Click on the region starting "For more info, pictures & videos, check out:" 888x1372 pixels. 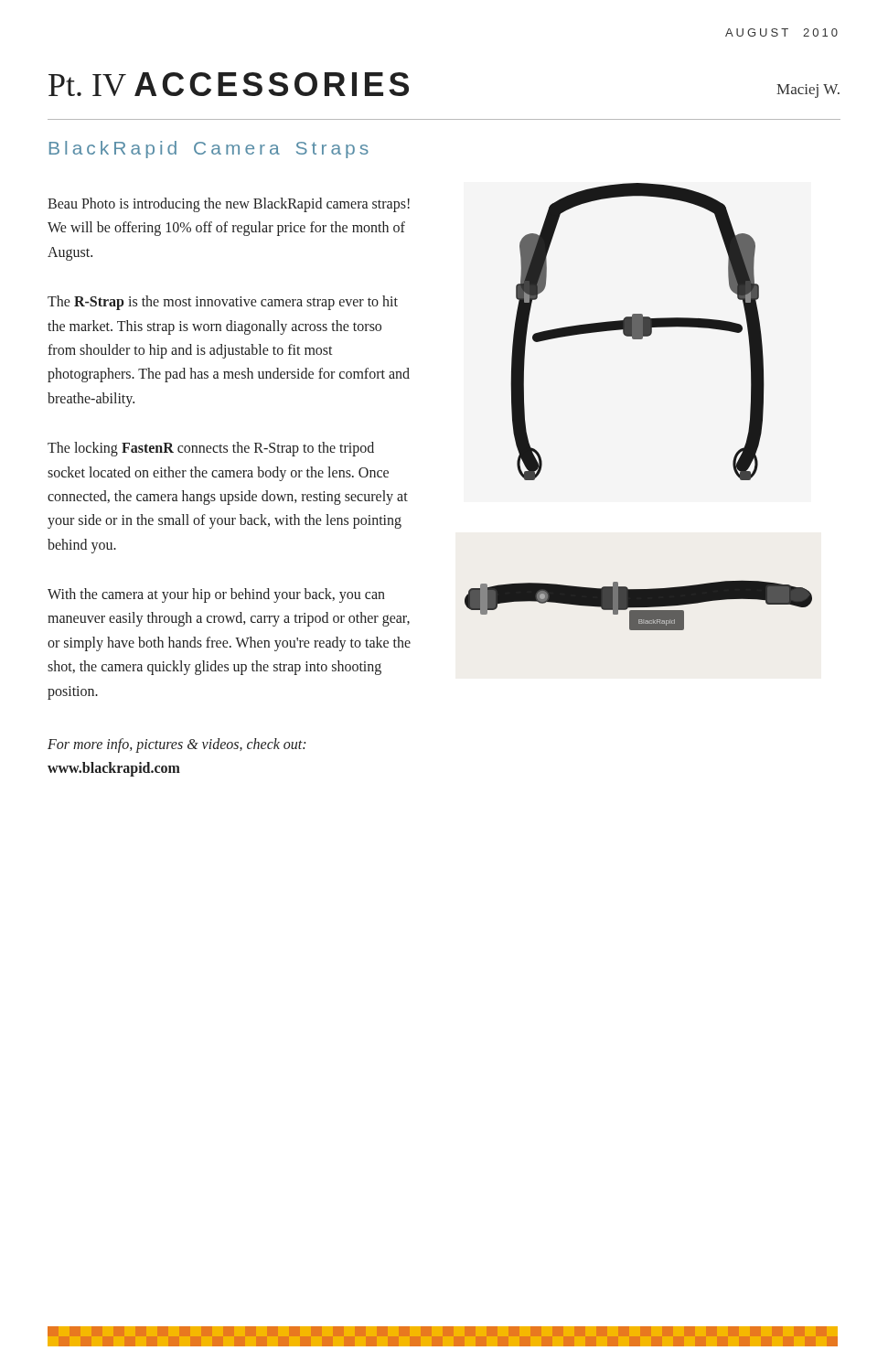click(177, 756)
